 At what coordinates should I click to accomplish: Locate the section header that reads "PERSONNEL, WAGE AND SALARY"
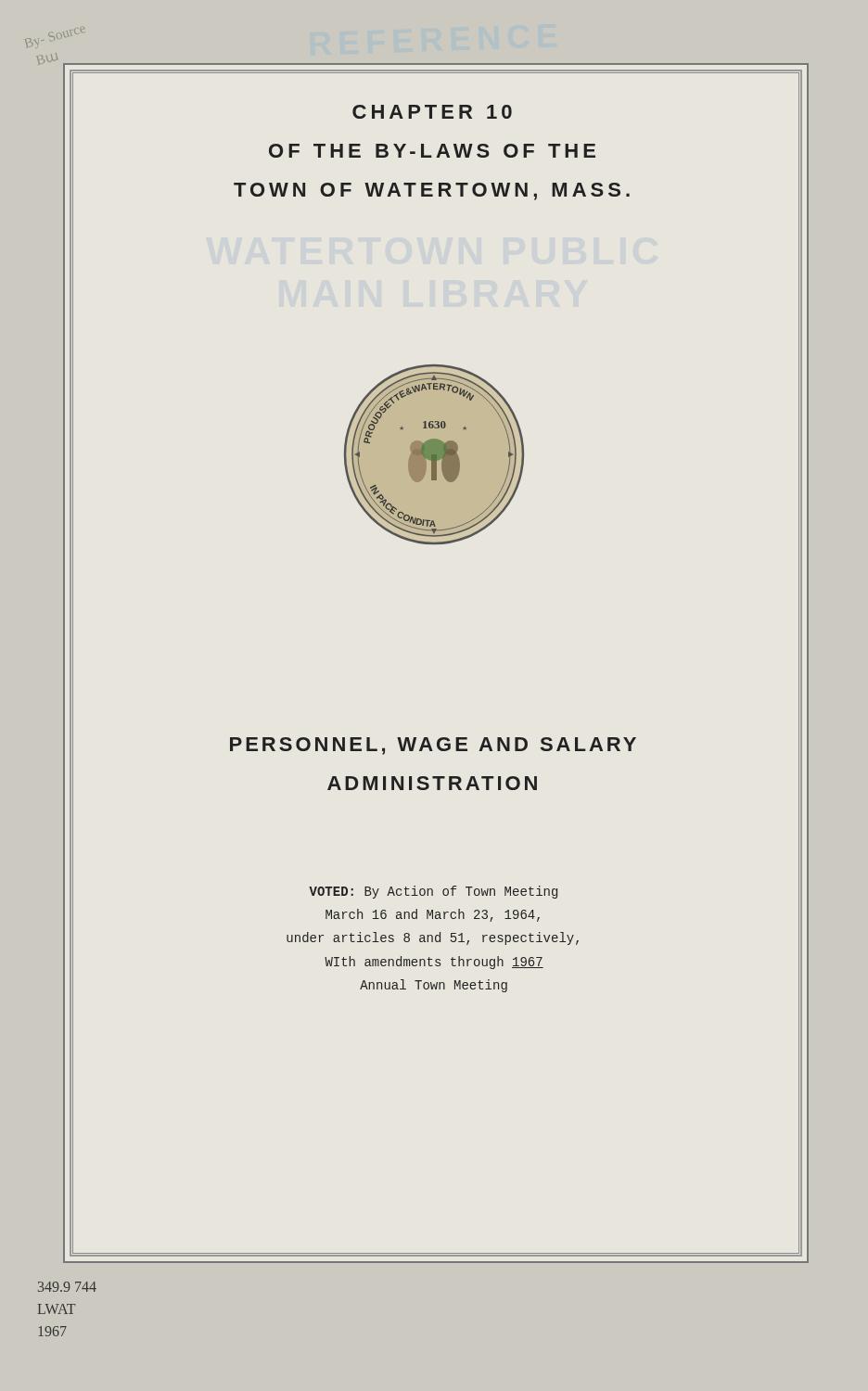434,744
